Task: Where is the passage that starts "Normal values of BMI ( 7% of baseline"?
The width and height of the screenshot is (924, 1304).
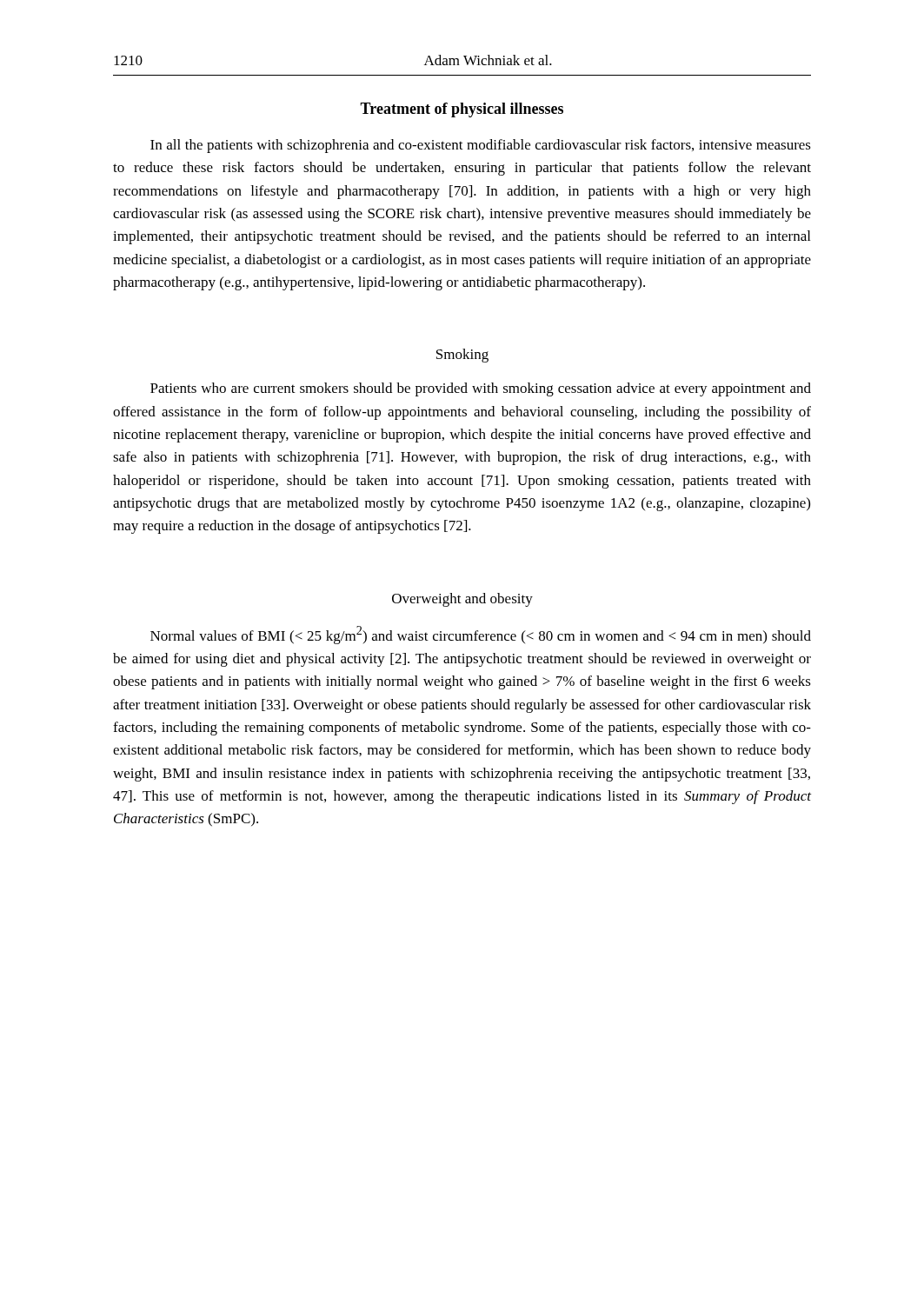Action: pos(462,725)
